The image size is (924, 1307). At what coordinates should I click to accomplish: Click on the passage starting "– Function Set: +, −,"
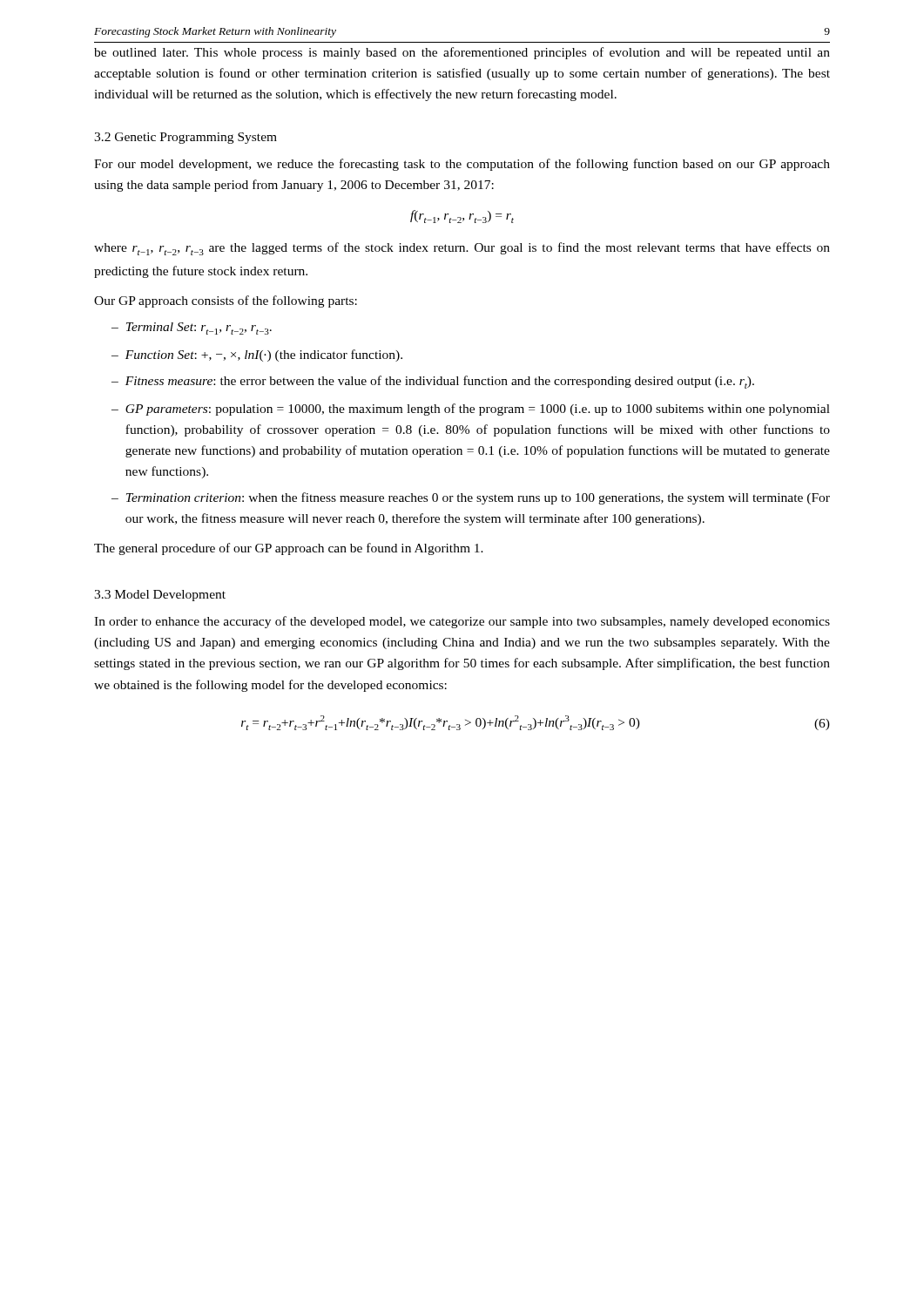tap(257, 356)
